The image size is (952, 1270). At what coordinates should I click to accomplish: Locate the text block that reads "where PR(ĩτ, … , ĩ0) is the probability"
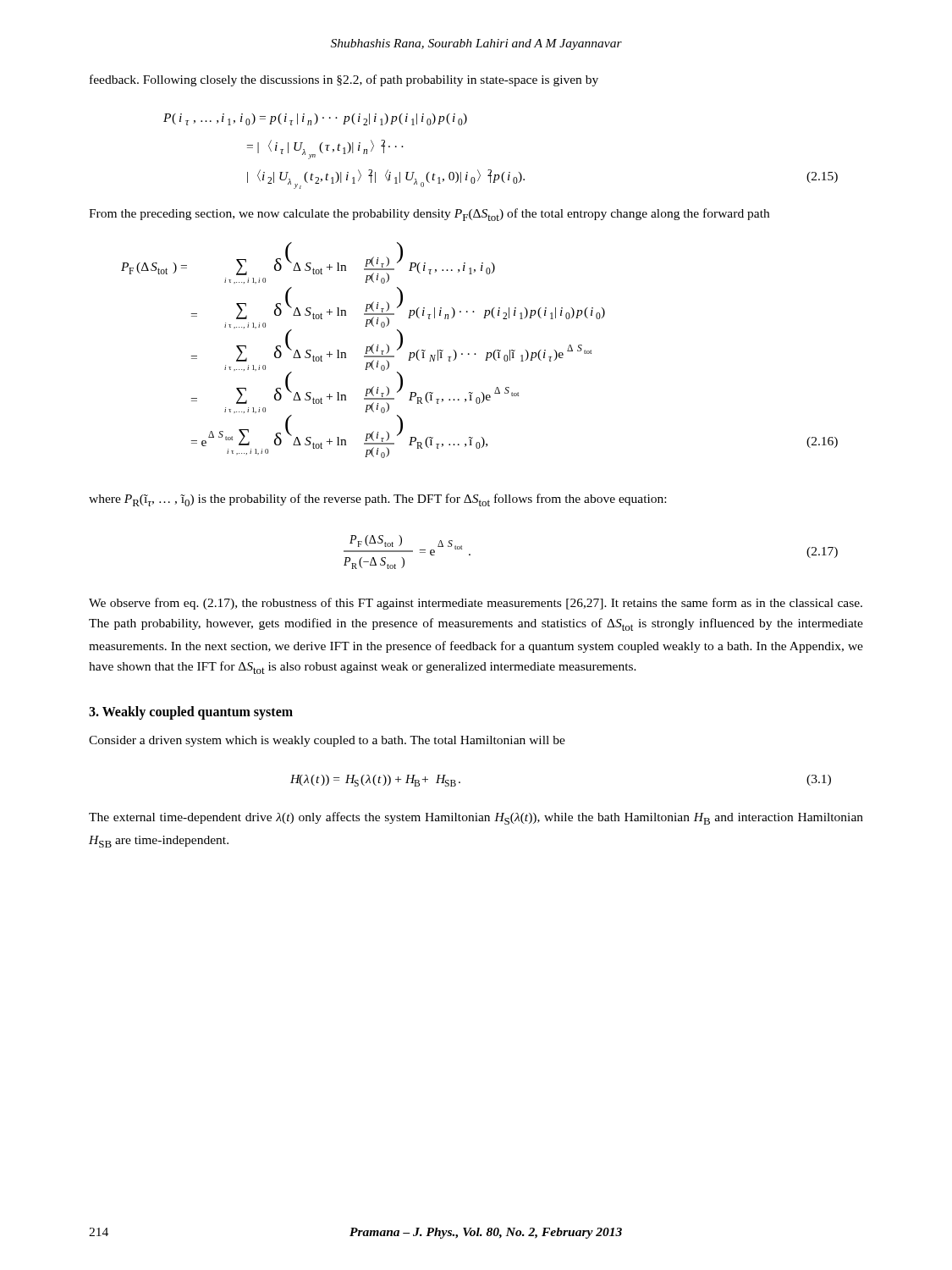tap(378, 500)
